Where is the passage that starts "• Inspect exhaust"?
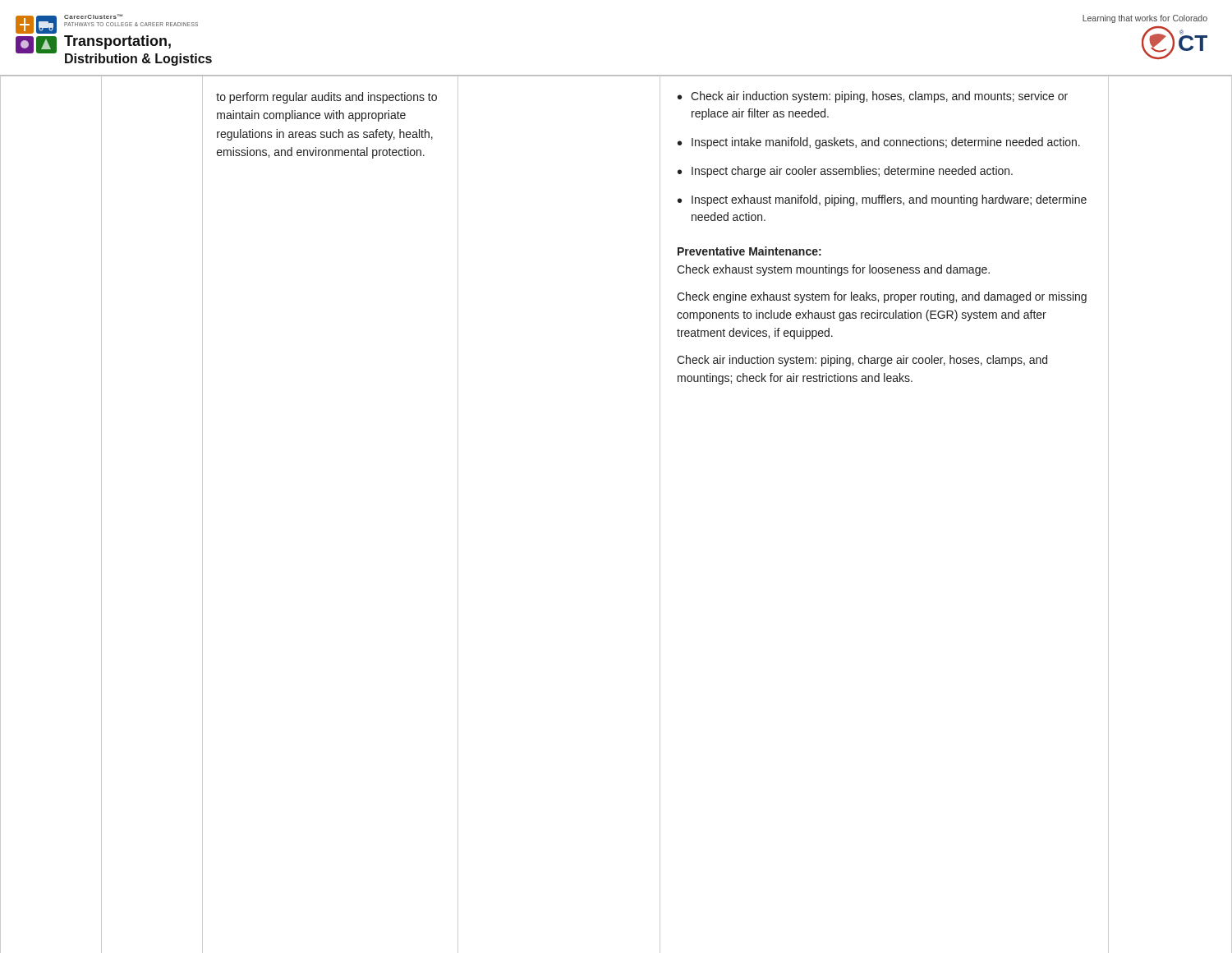 pyautogui.click(x=885, y=209)
